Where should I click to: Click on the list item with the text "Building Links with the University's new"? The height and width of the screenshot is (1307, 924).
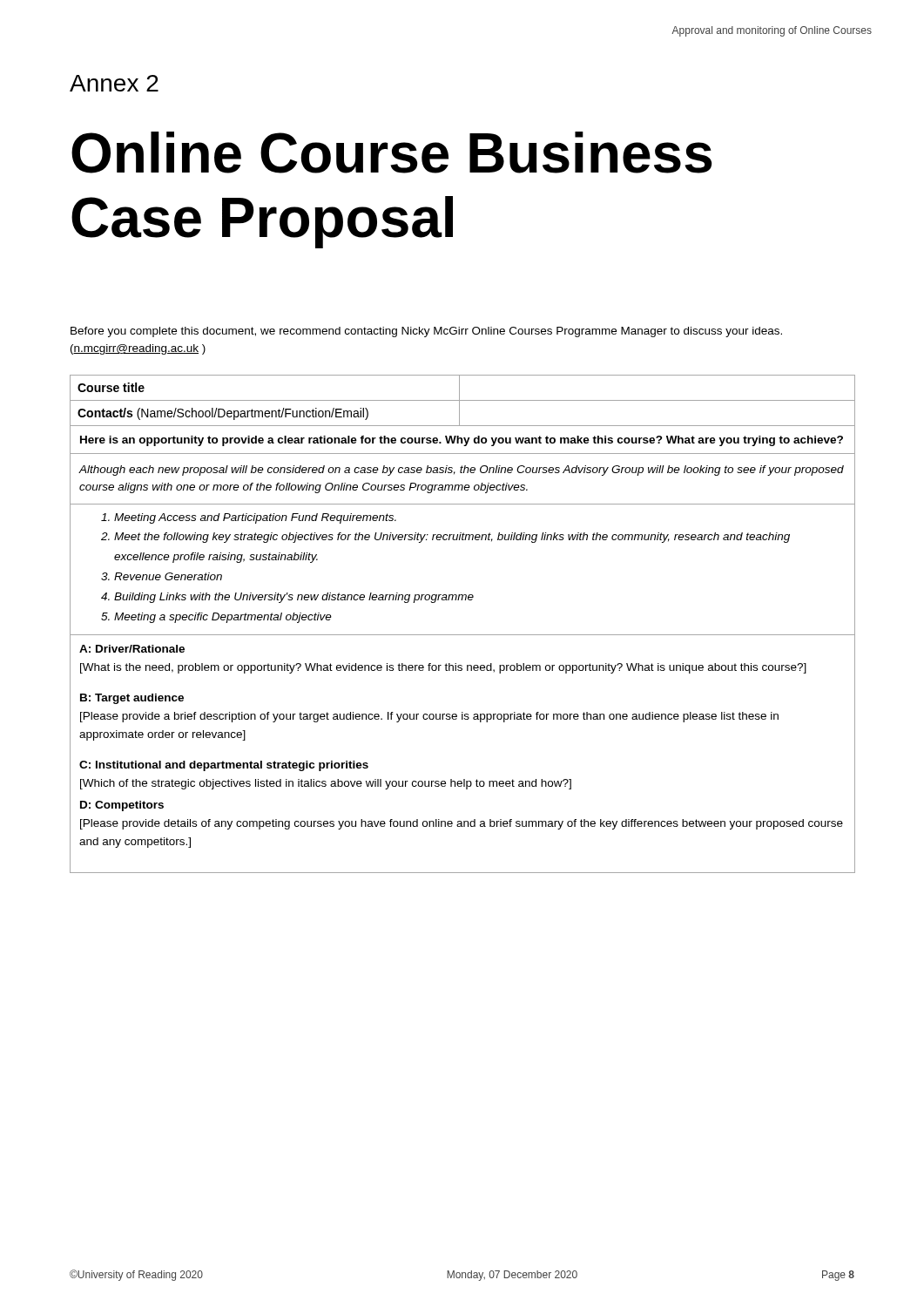(294, 597)
